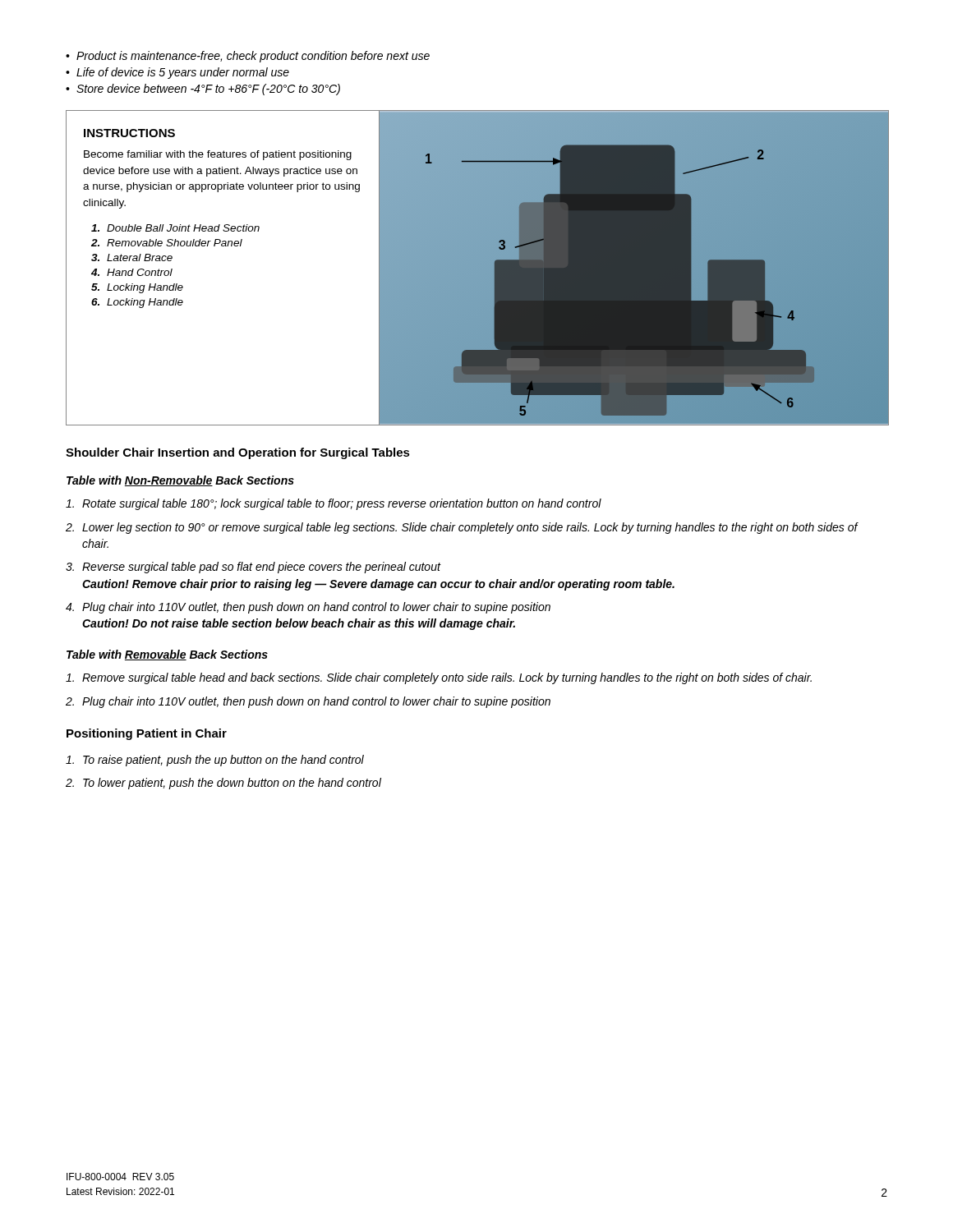This screenshot has height=1232, width=953.
Task: Locate the text block starting "Life of device is 5 years under"
Action: coord(183,72)
